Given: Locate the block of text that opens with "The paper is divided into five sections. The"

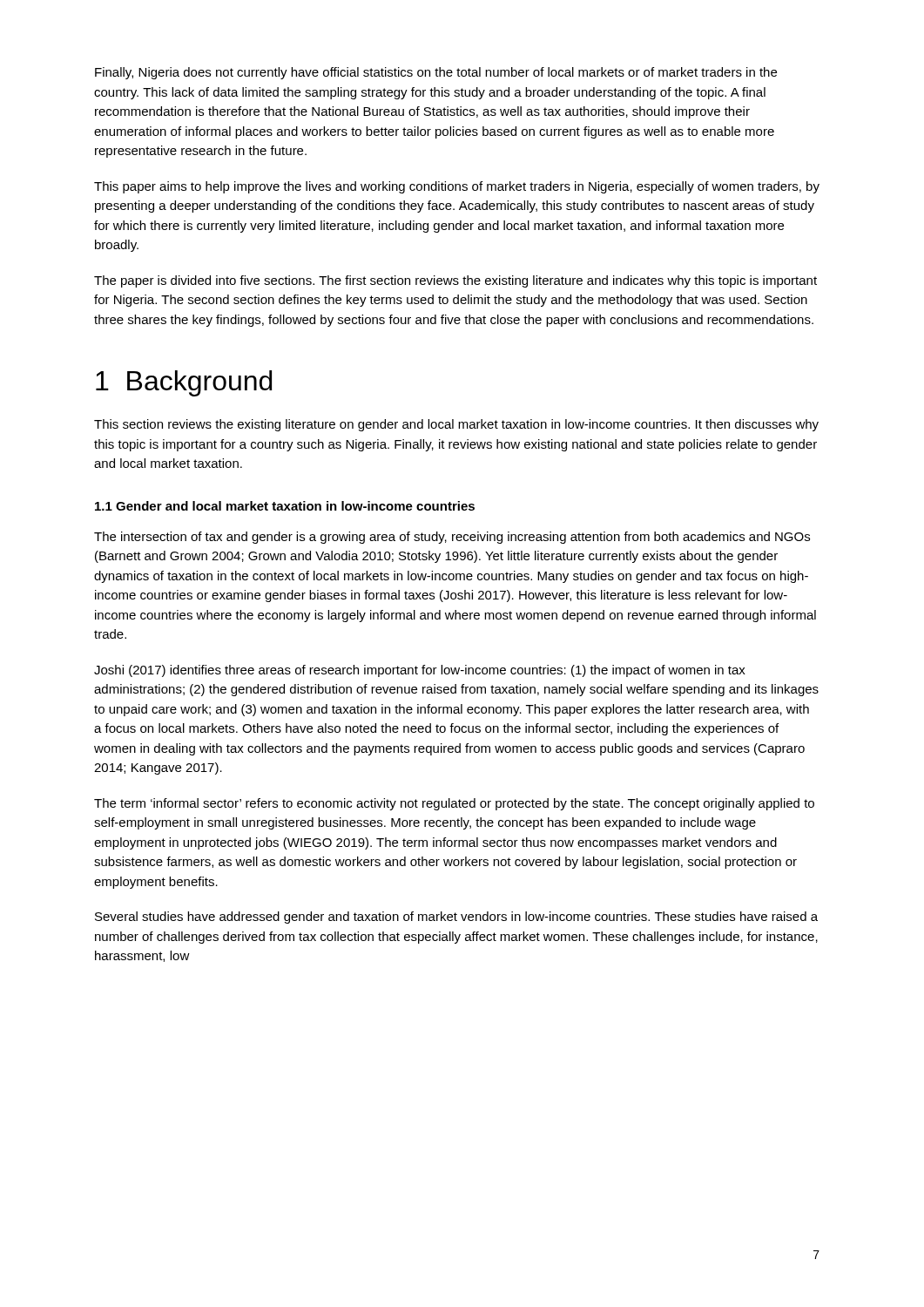Looking at the screenshot, I should coord(456,299).
